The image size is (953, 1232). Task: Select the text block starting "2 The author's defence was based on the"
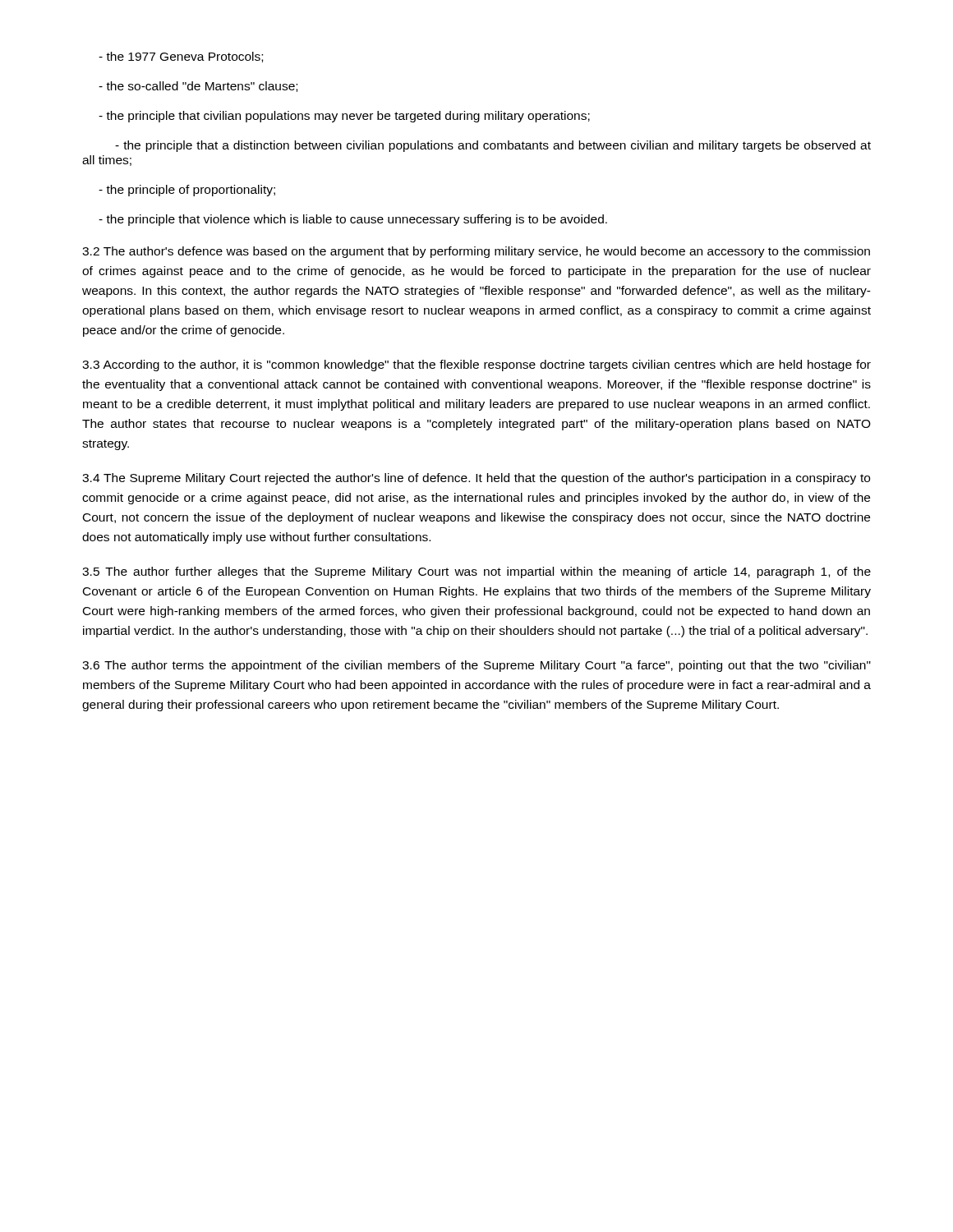(x=476, y=290)
